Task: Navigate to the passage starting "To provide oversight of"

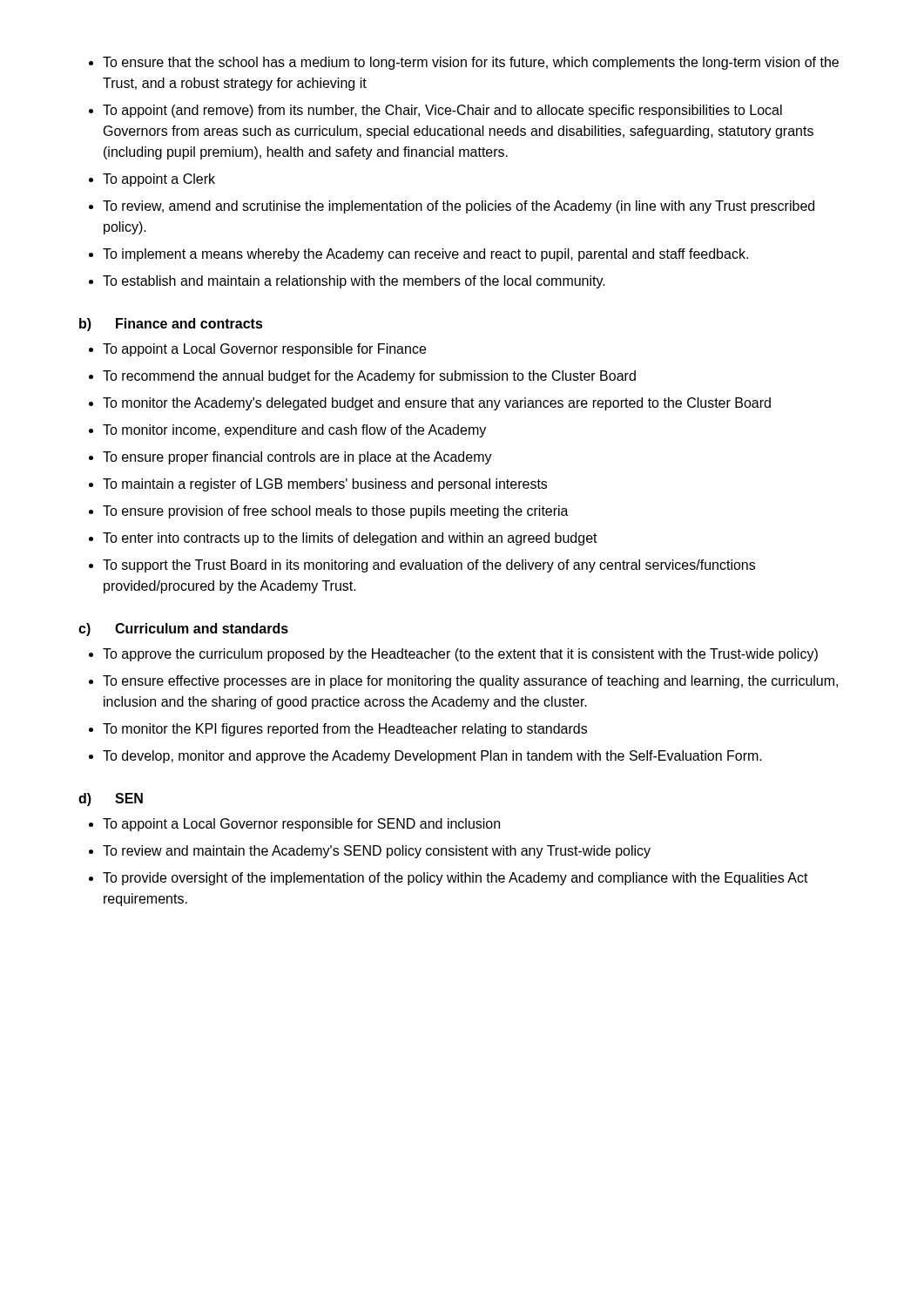Action: pyautogui.click(x=474, y=889)
